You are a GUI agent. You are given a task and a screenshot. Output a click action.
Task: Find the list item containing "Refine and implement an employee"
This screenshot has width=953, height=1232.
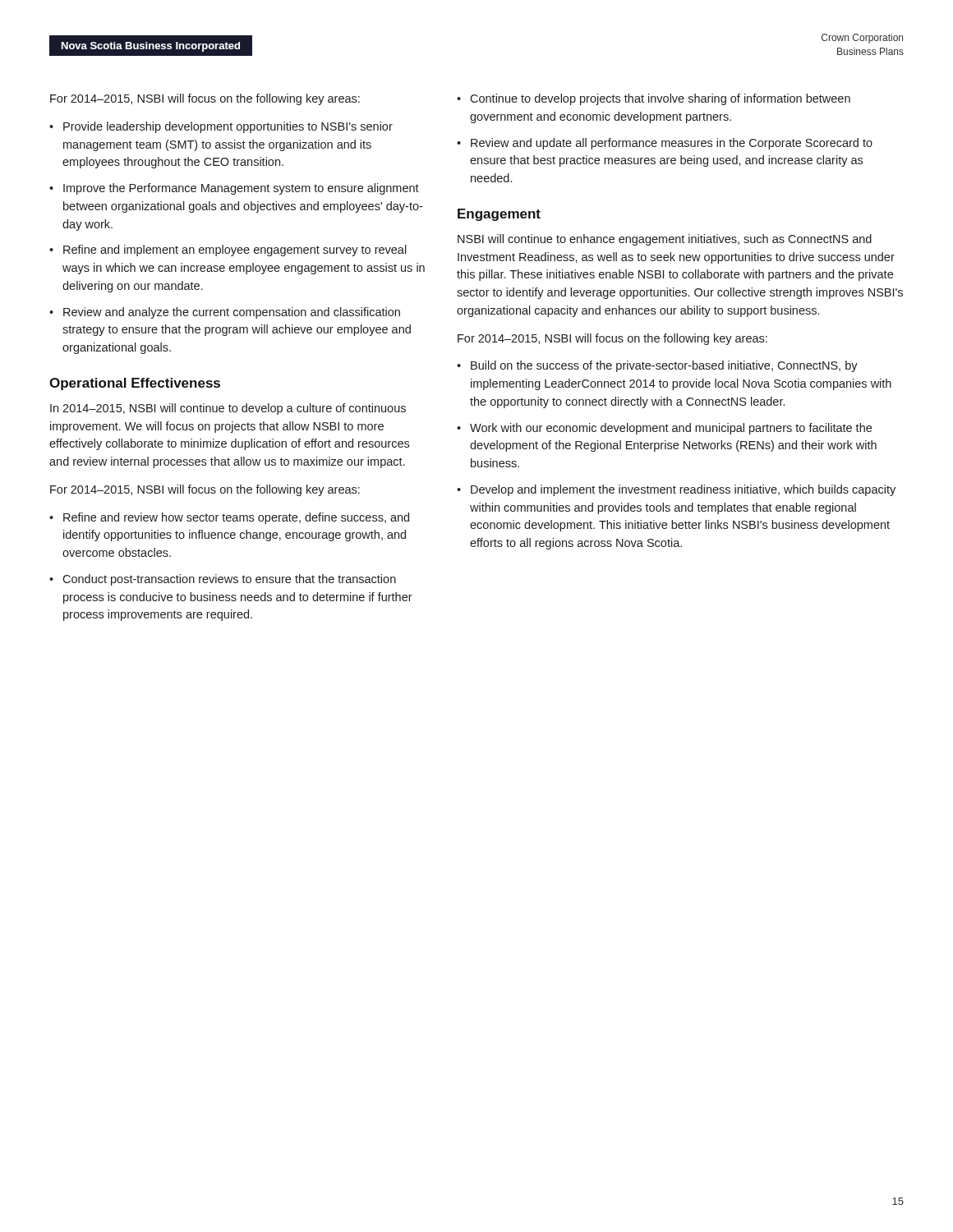coord(244,268)
